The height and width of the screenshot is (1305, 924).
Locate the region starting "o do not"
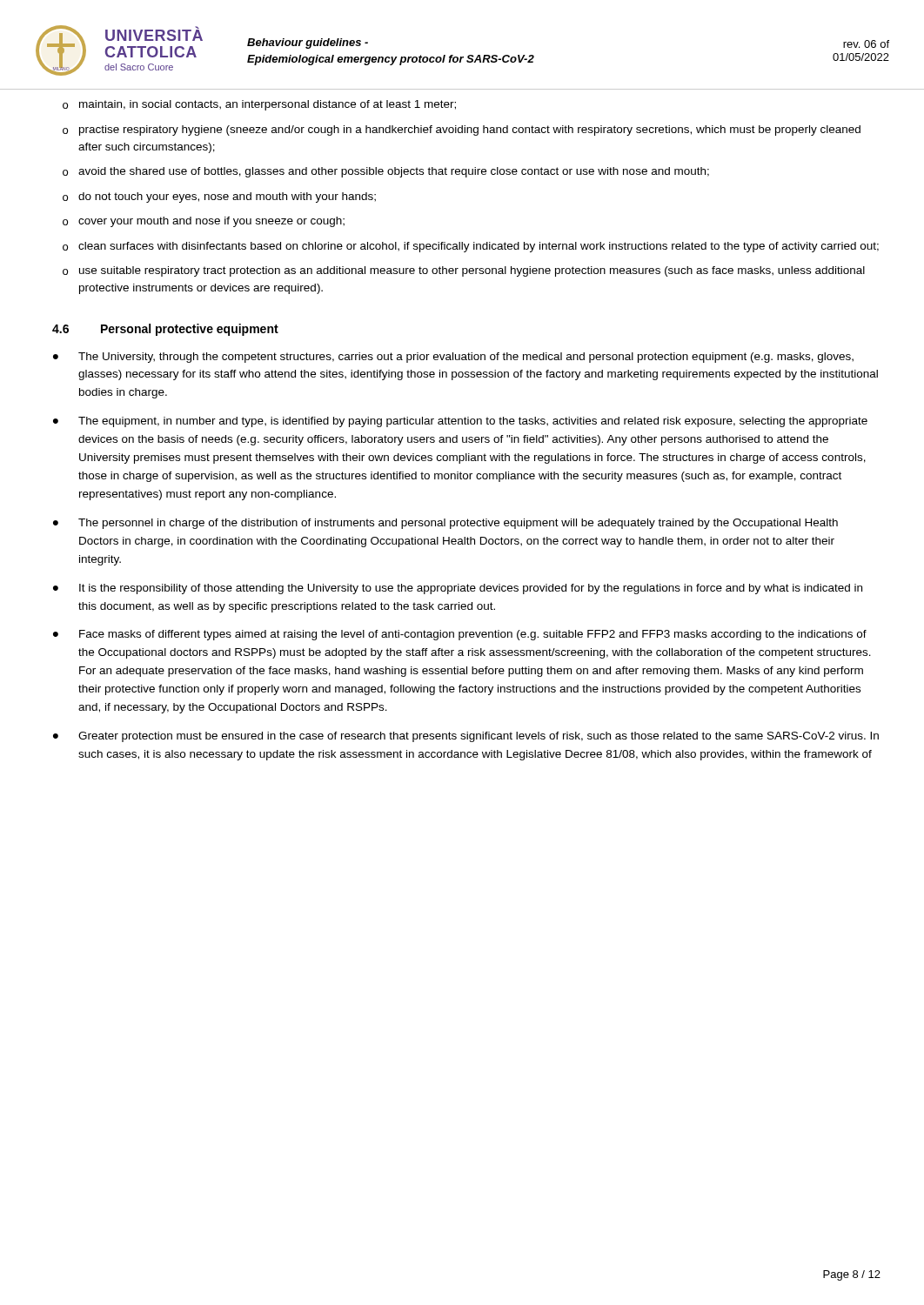(219, 197)
